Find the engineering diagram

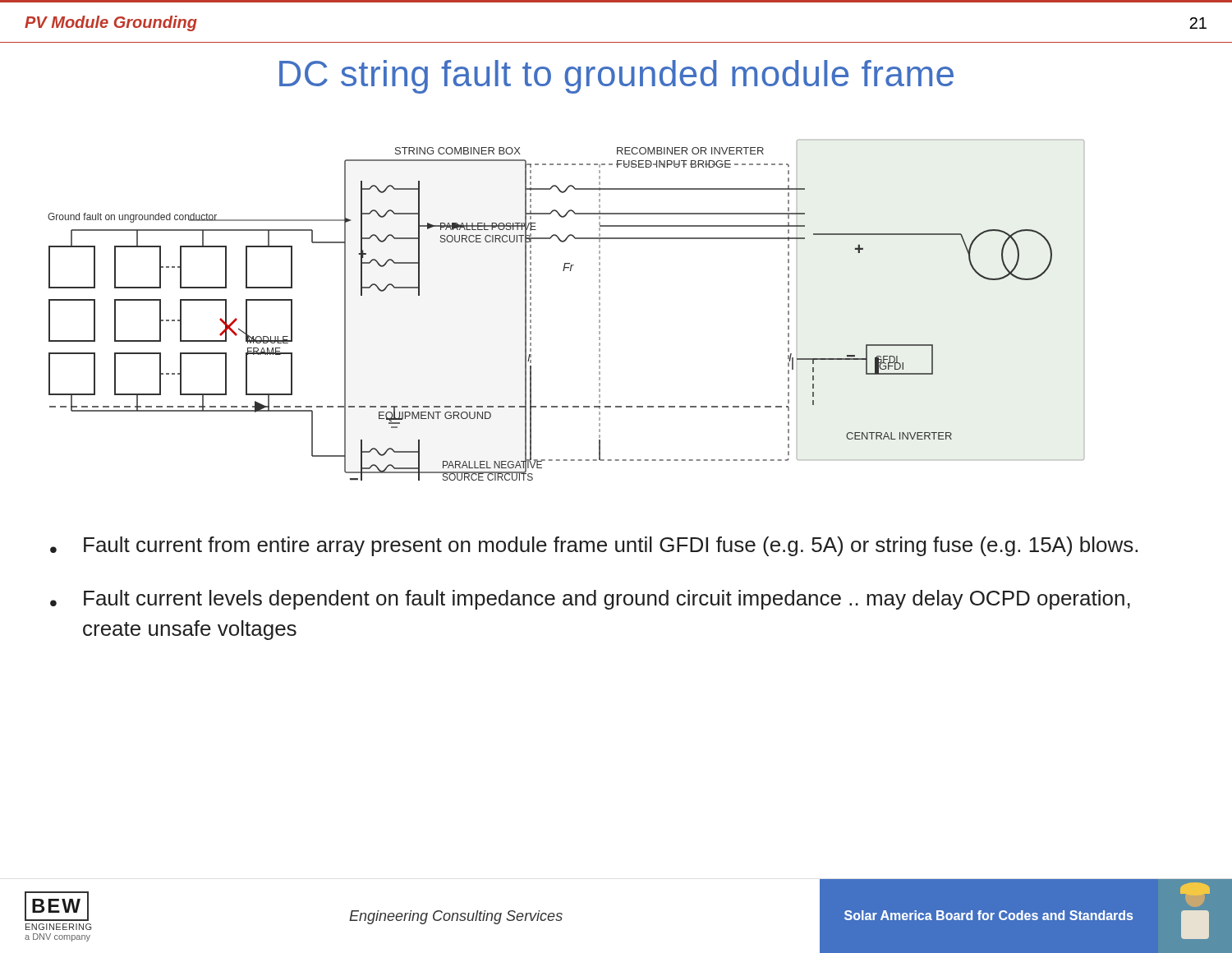(612, 316)
